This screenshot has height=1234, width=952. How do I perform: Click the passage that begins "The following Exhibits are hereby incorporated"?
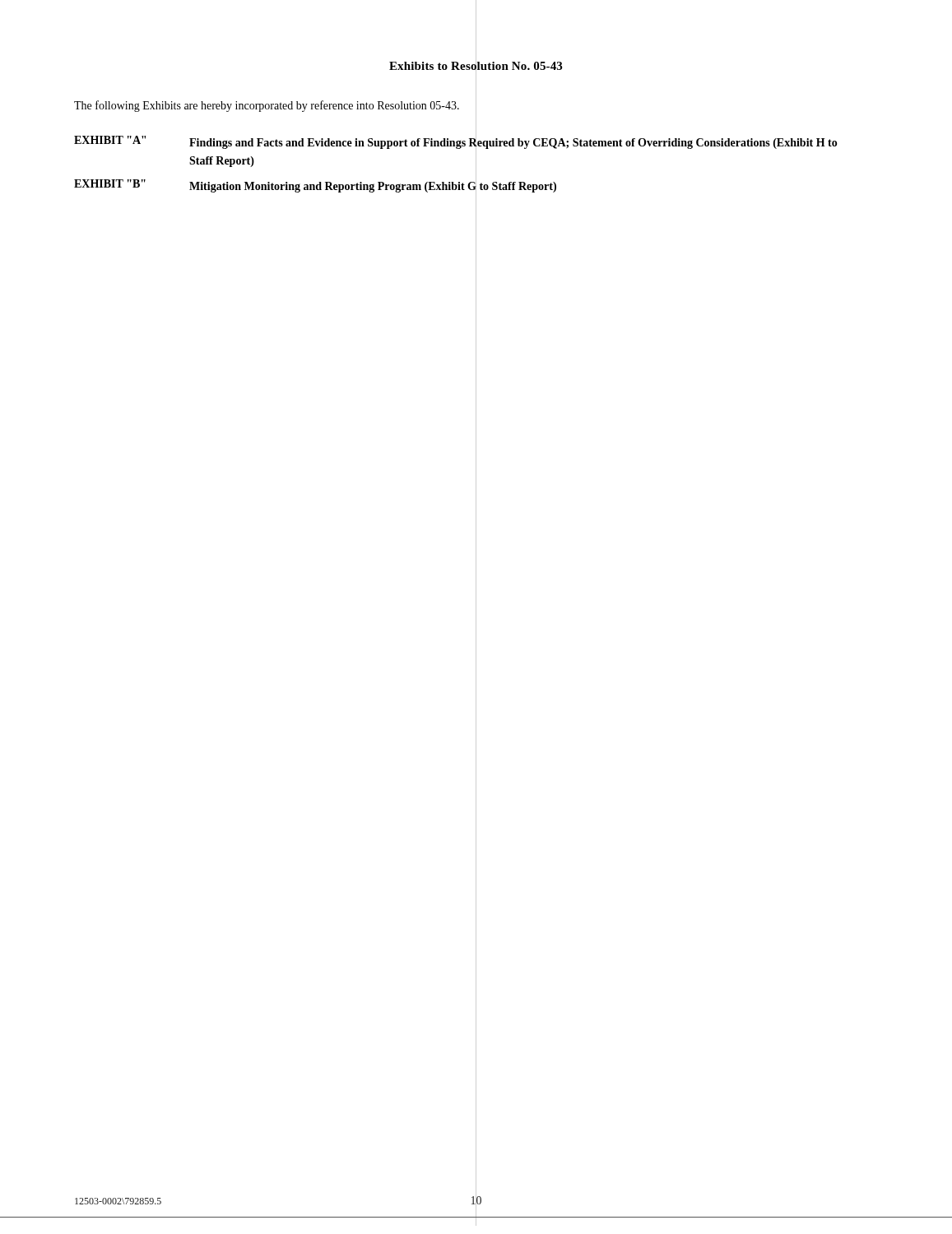coord(267,106)
